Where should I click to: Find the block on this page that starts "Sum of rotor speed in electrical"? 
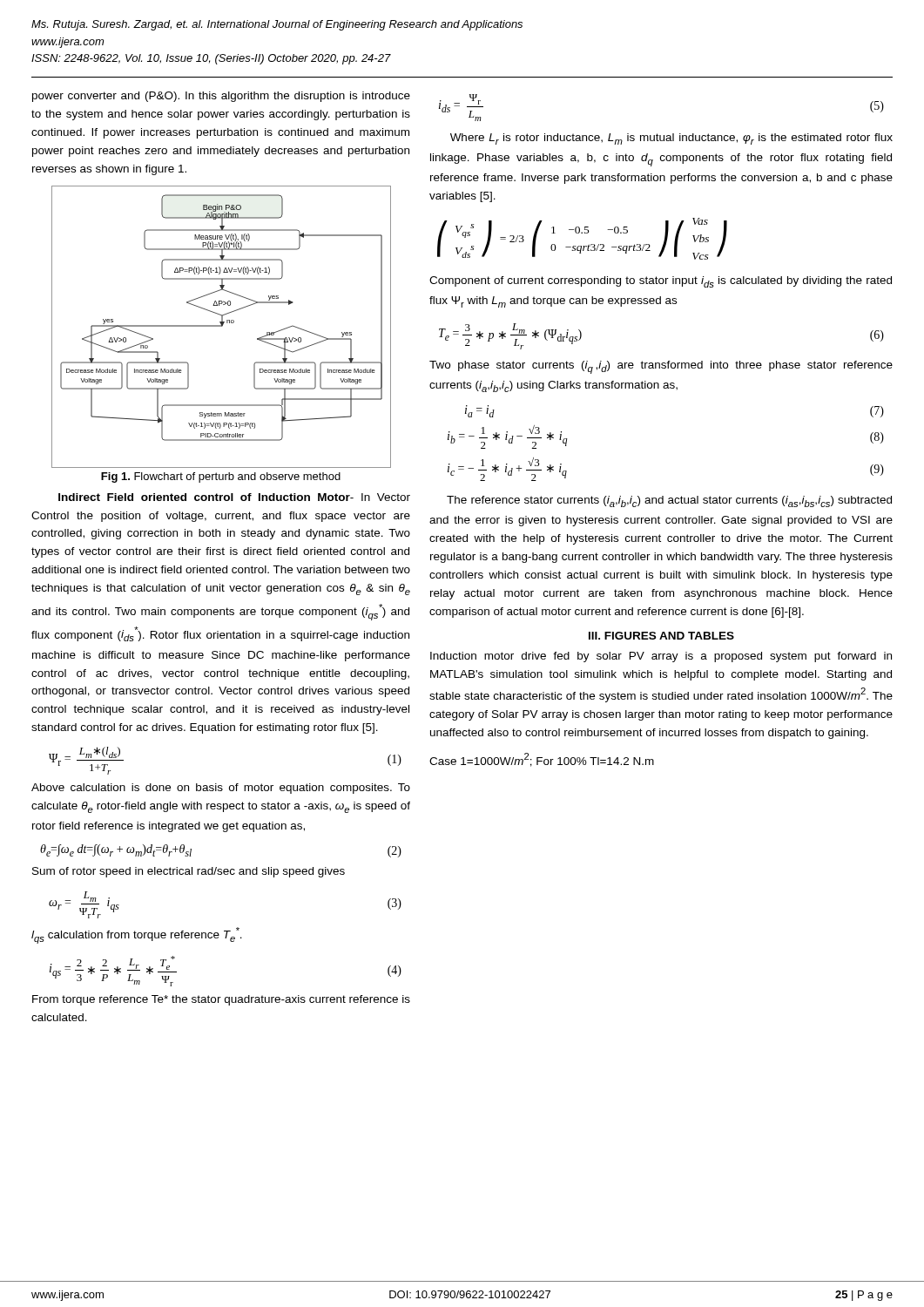point(221,872)
